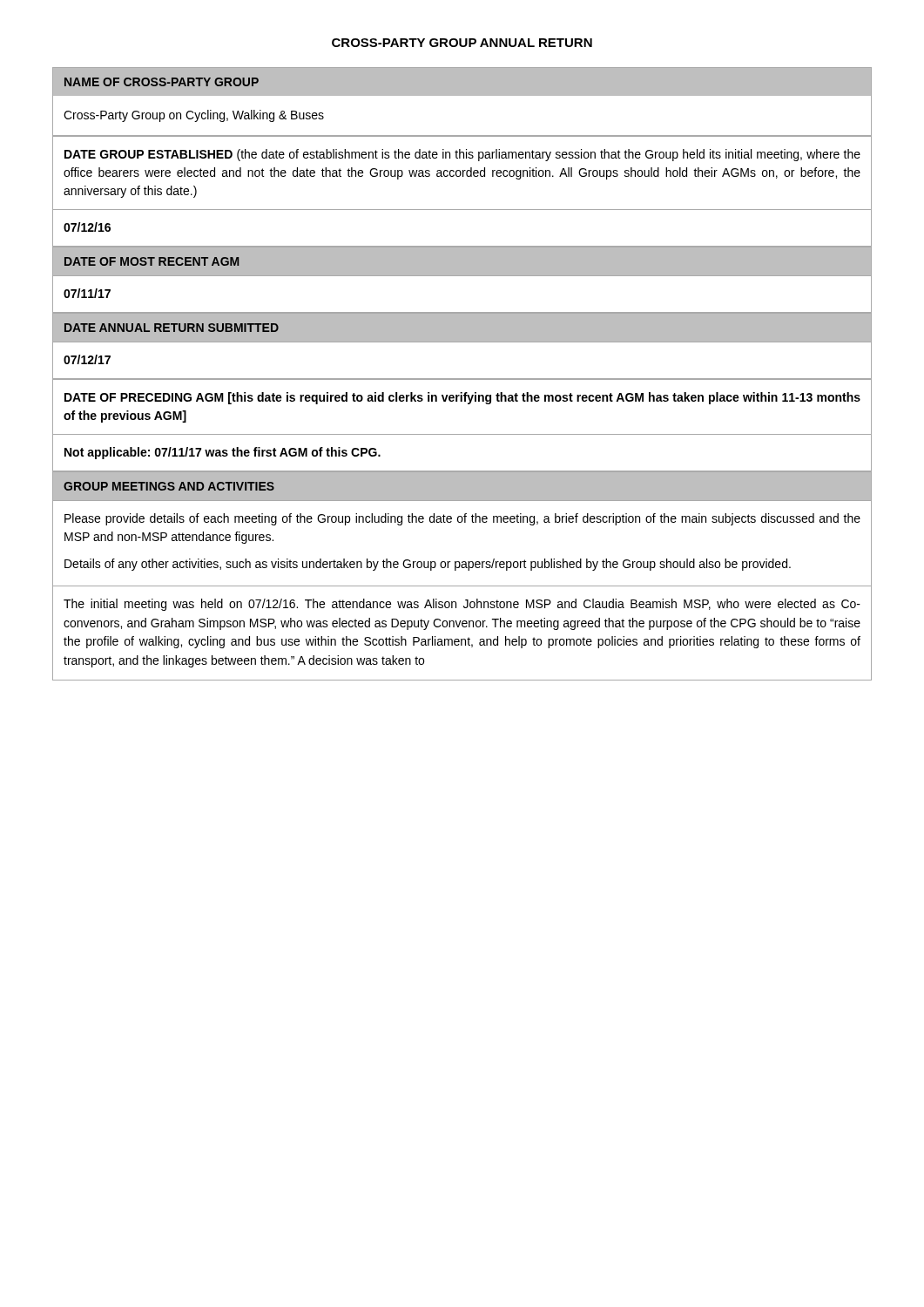Find the element starting "DATE OF PRECEDING AGM [this date"

pyautogui.click(x=462, y=406)
